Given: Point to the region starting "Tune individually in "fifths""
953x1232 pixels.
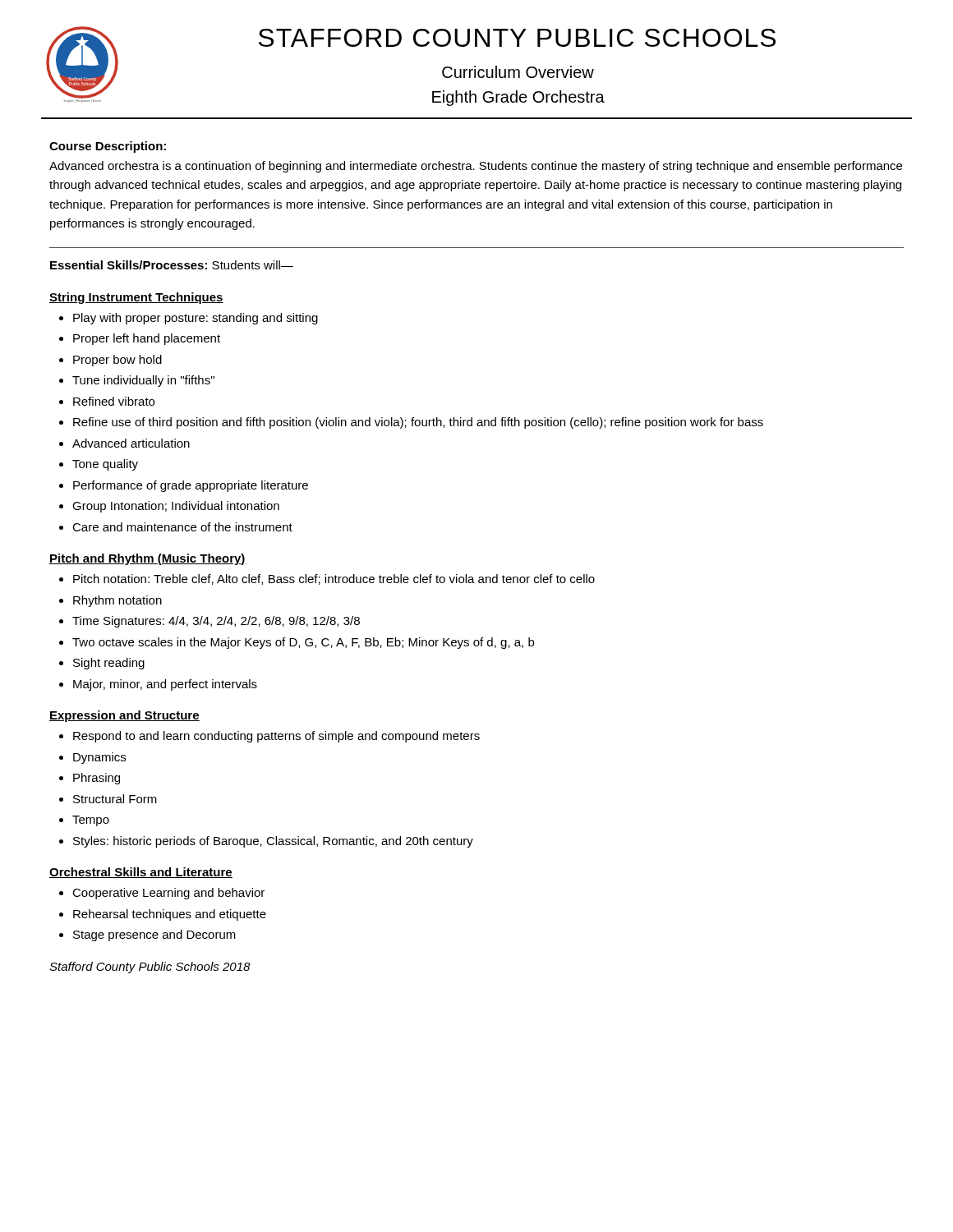Looking at the screenshot, I should point(144,380).
